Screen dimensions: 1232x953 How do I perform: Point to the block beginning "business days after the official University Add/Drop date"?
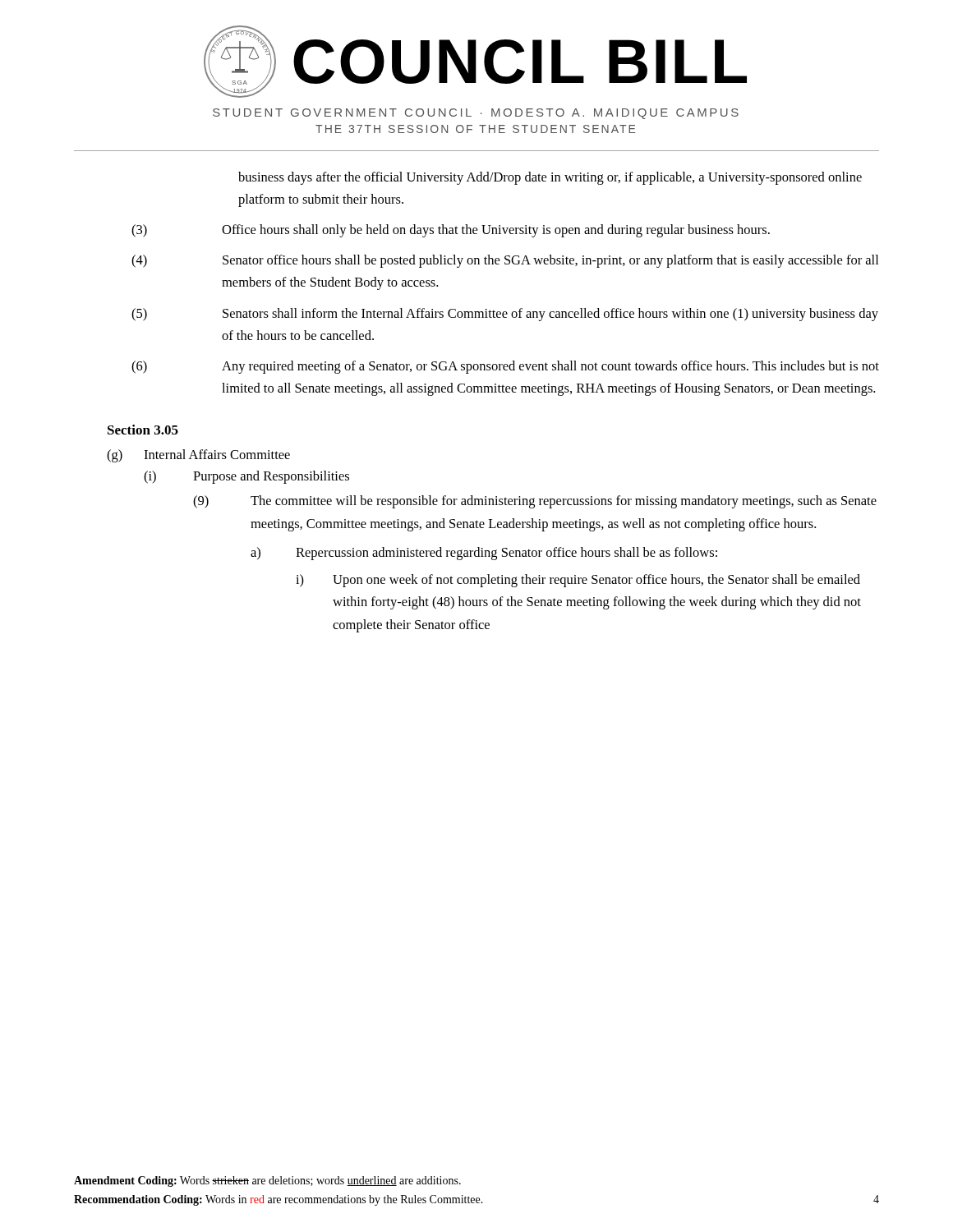[550, 188]
